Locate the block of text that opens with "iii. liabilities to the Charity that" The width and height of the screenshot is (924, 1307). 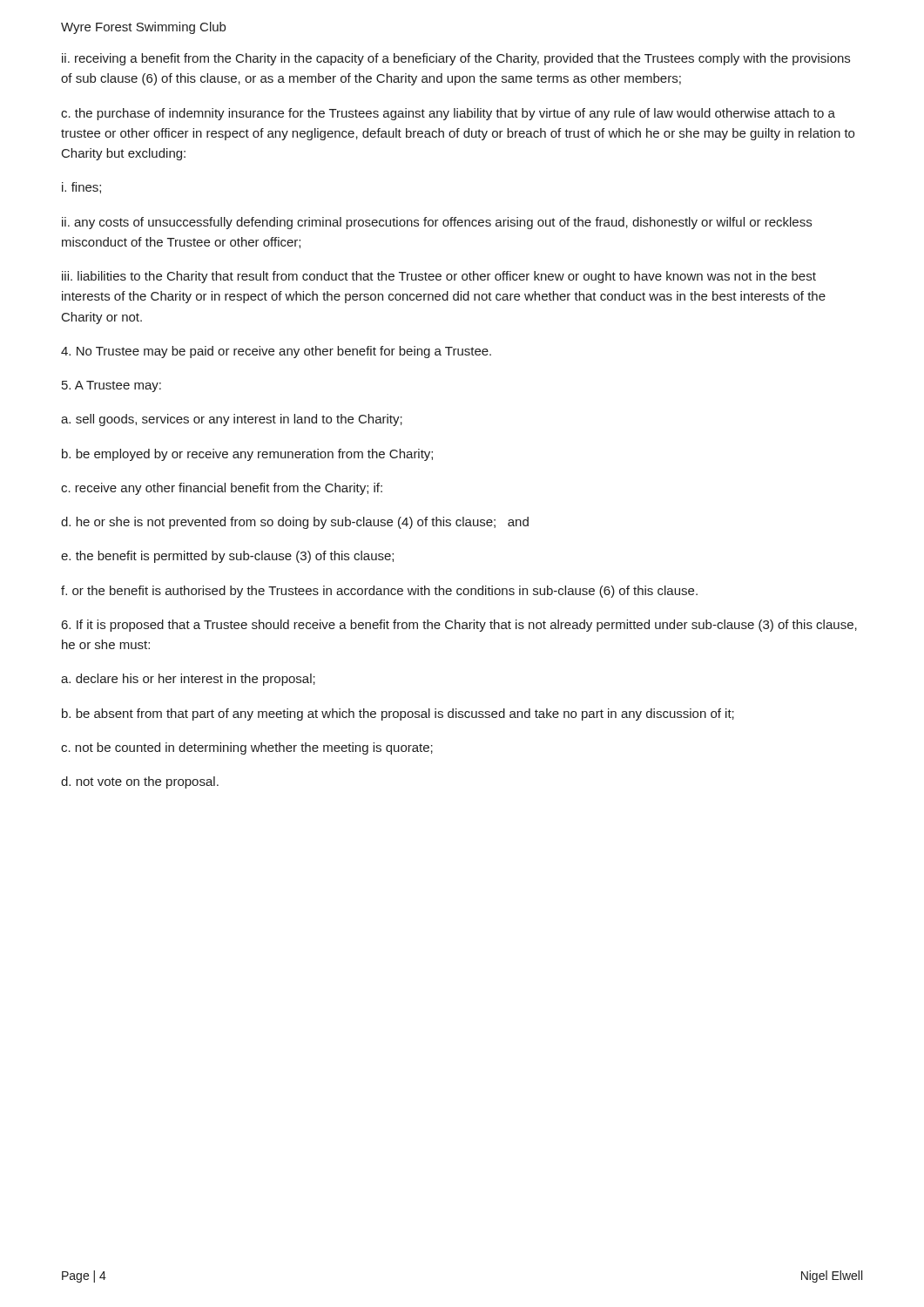tap(462, 296)
